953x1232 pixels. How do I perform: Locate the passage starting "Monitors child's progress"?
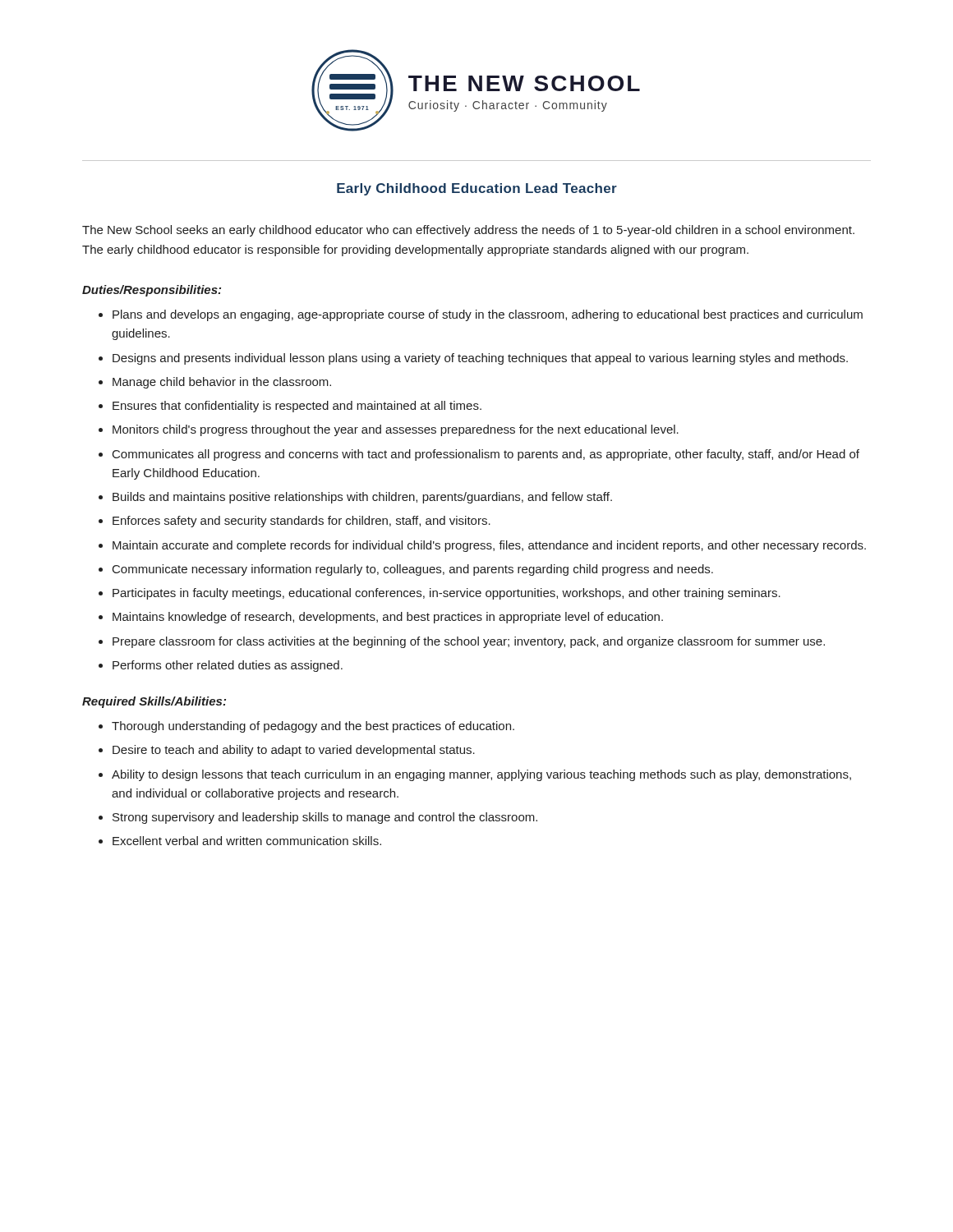(x=395, y=429)
